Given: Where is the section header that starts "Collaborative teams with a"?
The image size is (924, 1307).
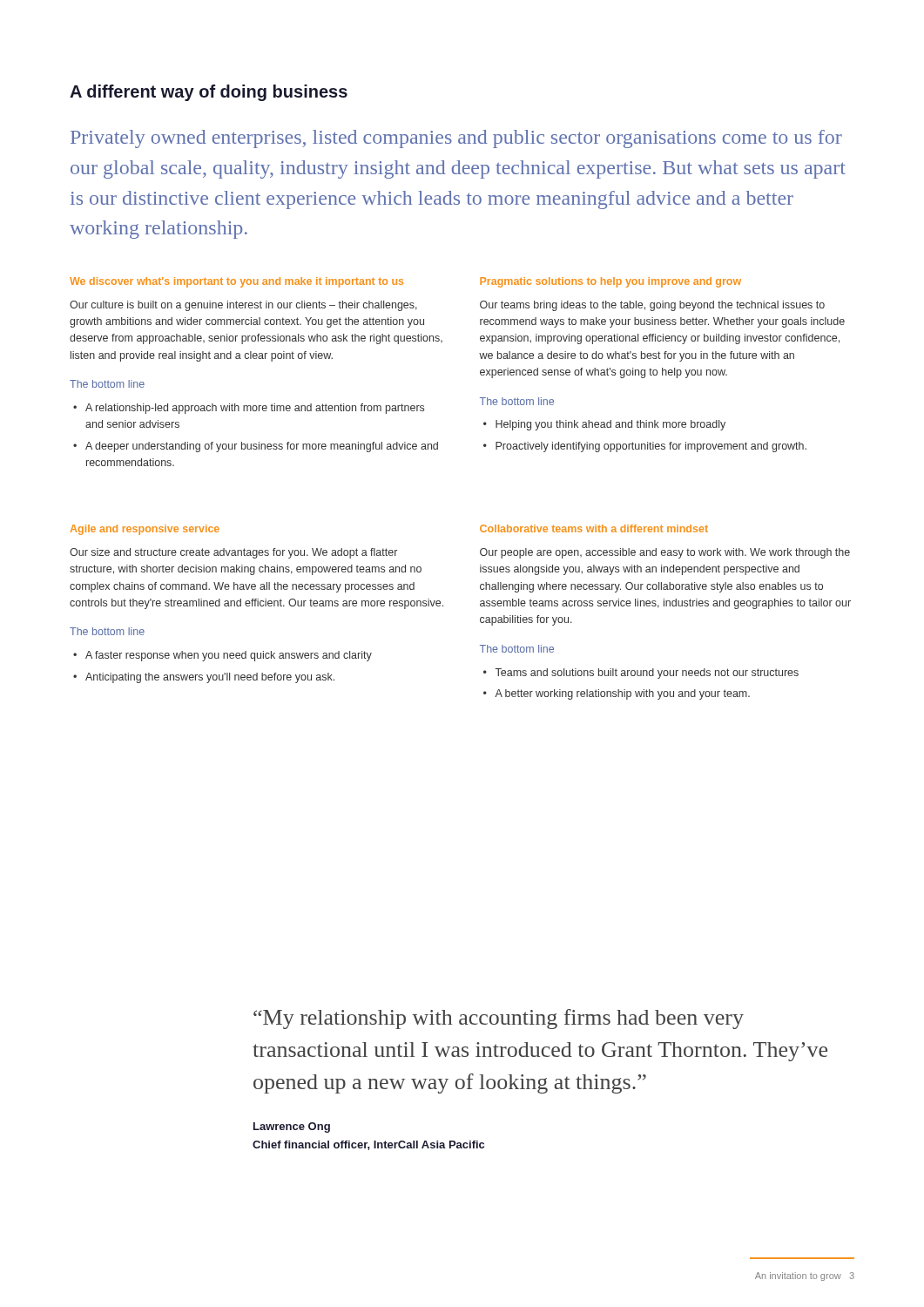Looking at the screenshot, I should click(594, 529).
